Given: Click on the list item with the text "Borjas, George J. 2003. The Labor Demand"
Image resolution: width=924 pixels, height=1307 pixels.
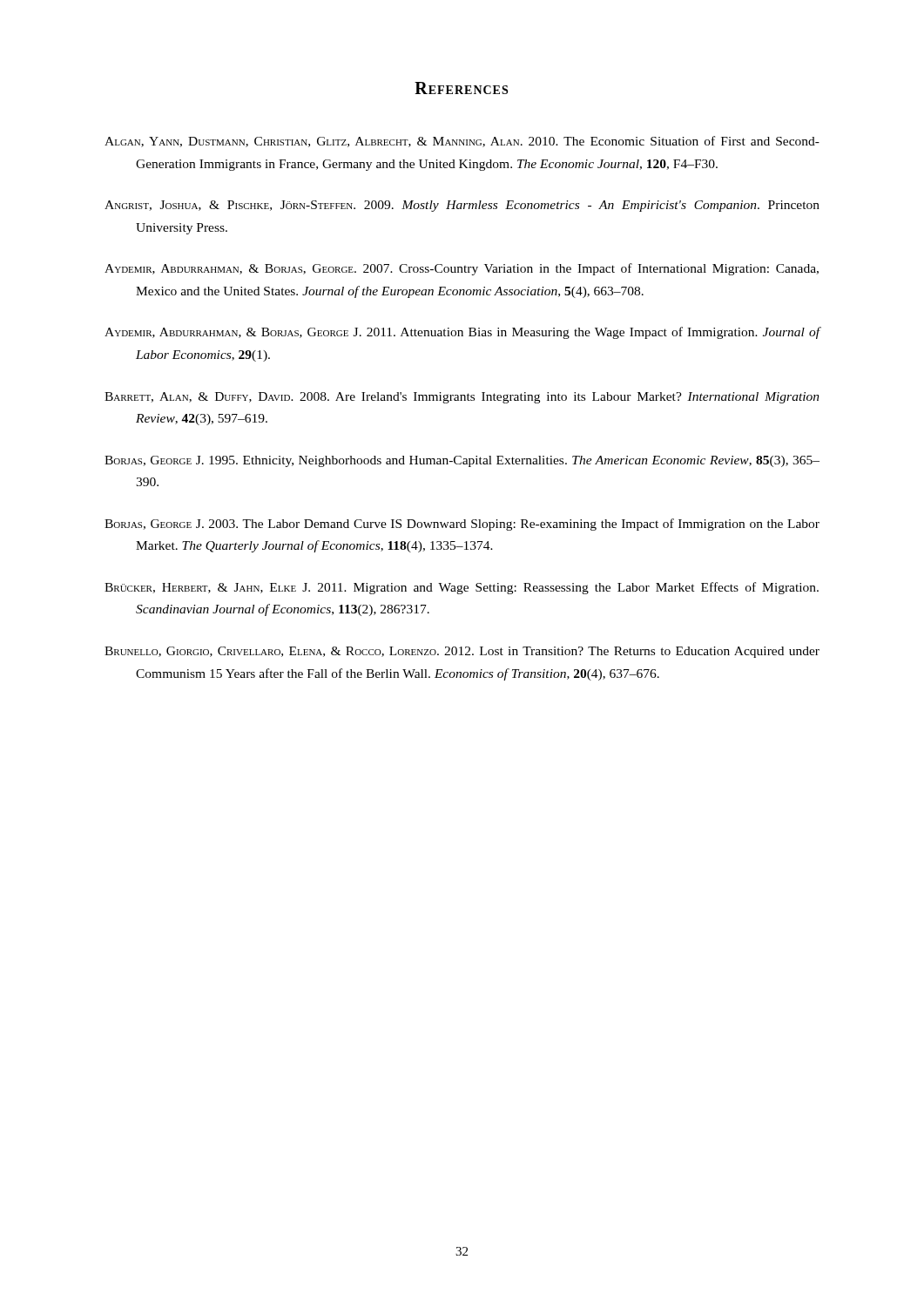Looking at the screenshot, I should (x=462, y=534).
